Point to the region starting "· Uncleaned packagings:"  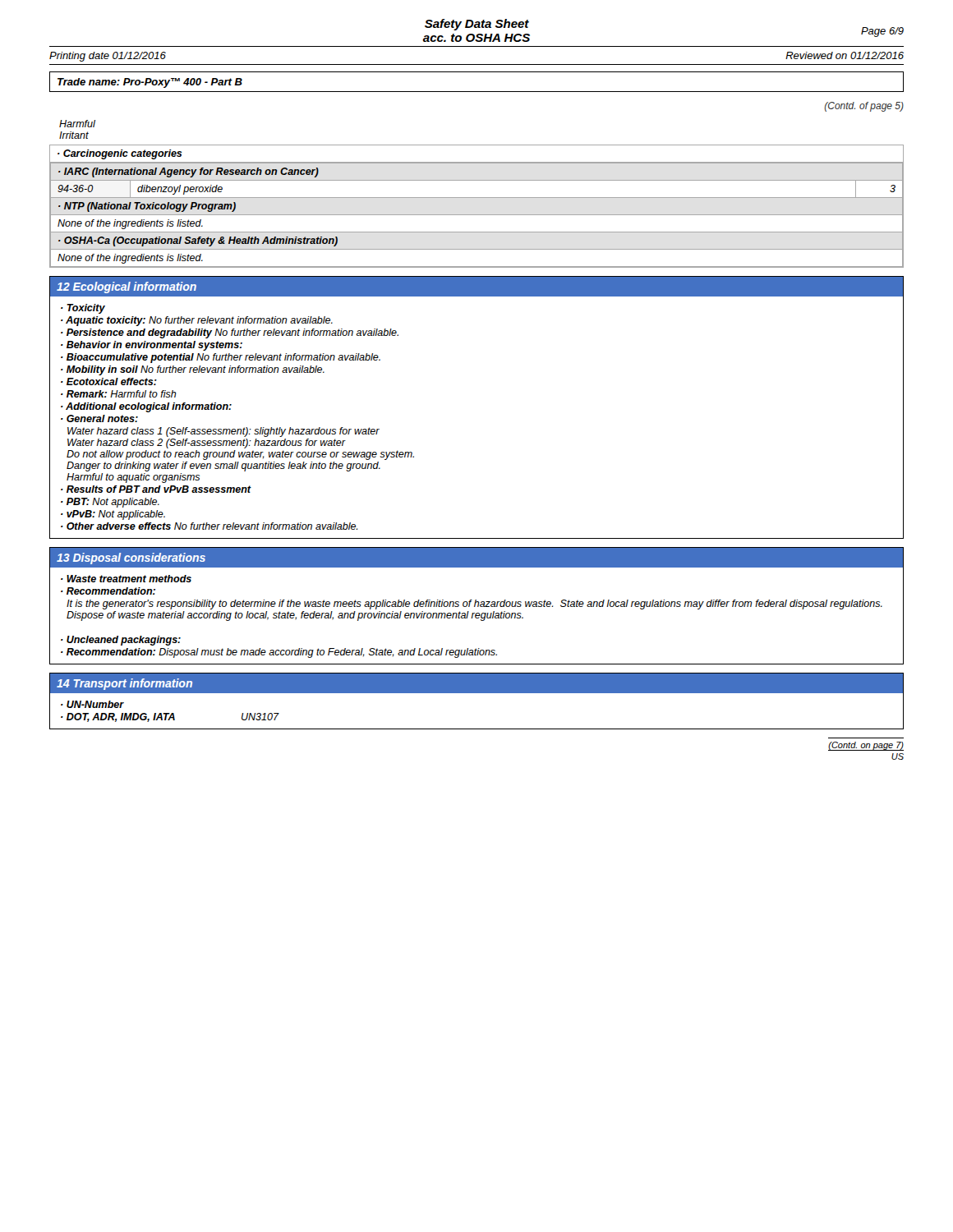pos(120,640)
